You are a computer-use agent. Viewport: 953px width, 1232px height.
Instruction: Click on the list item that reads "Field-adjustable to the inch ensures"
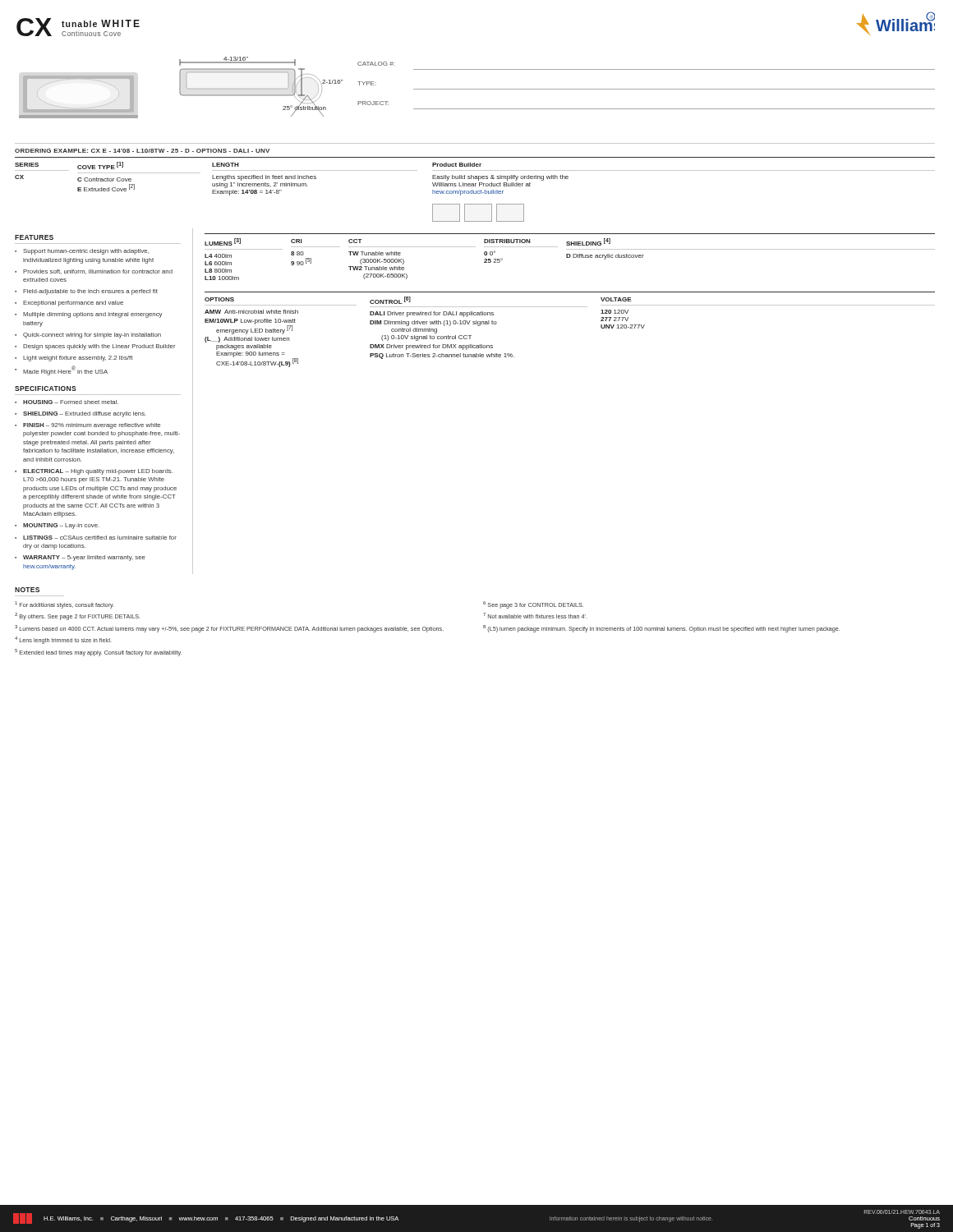point(90,291)
